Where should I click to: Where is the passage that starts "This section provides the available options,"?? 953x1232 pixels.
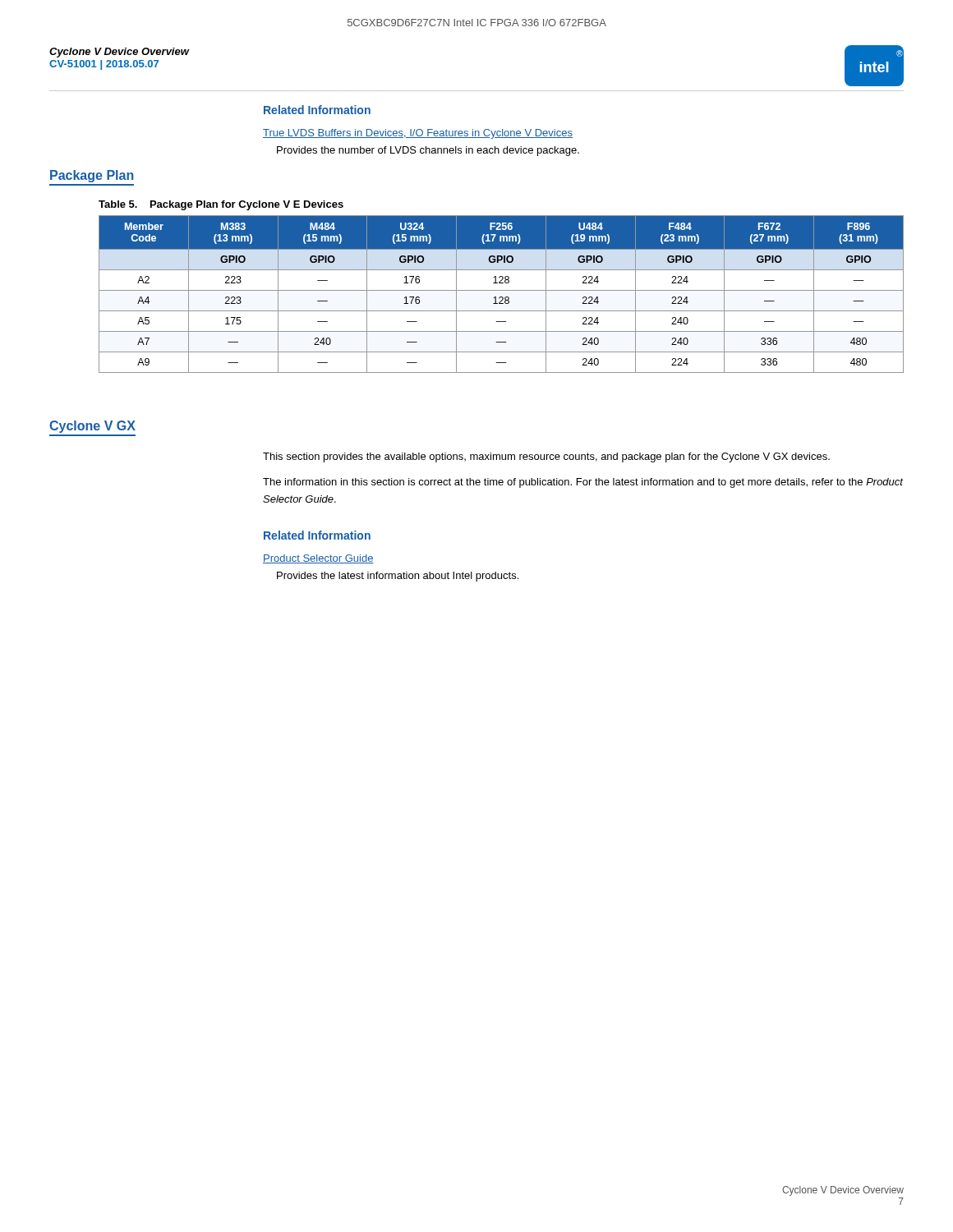[x=583, y=478]
